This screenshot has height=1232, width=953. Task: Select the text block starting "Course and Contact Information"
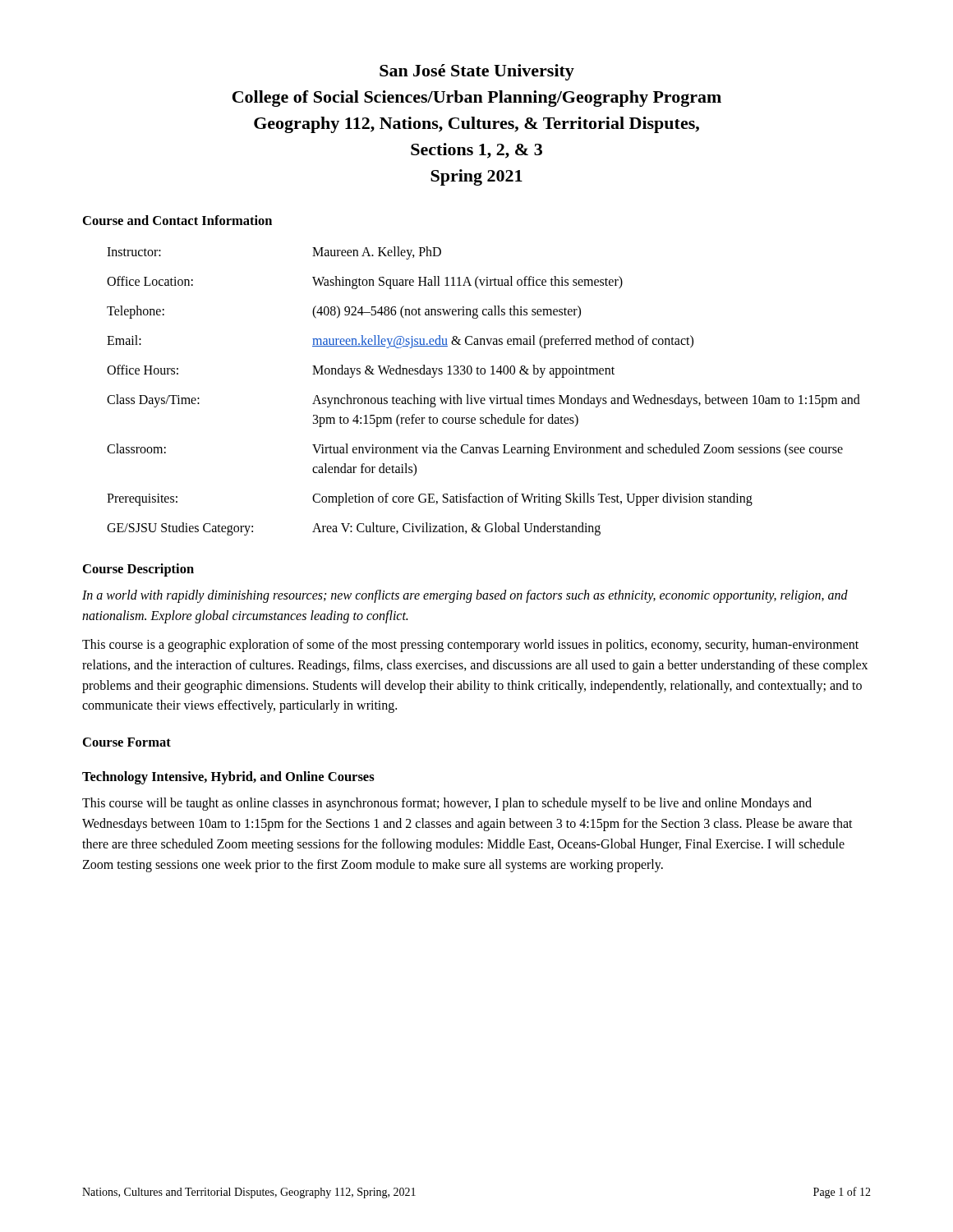tap(177, 221)
